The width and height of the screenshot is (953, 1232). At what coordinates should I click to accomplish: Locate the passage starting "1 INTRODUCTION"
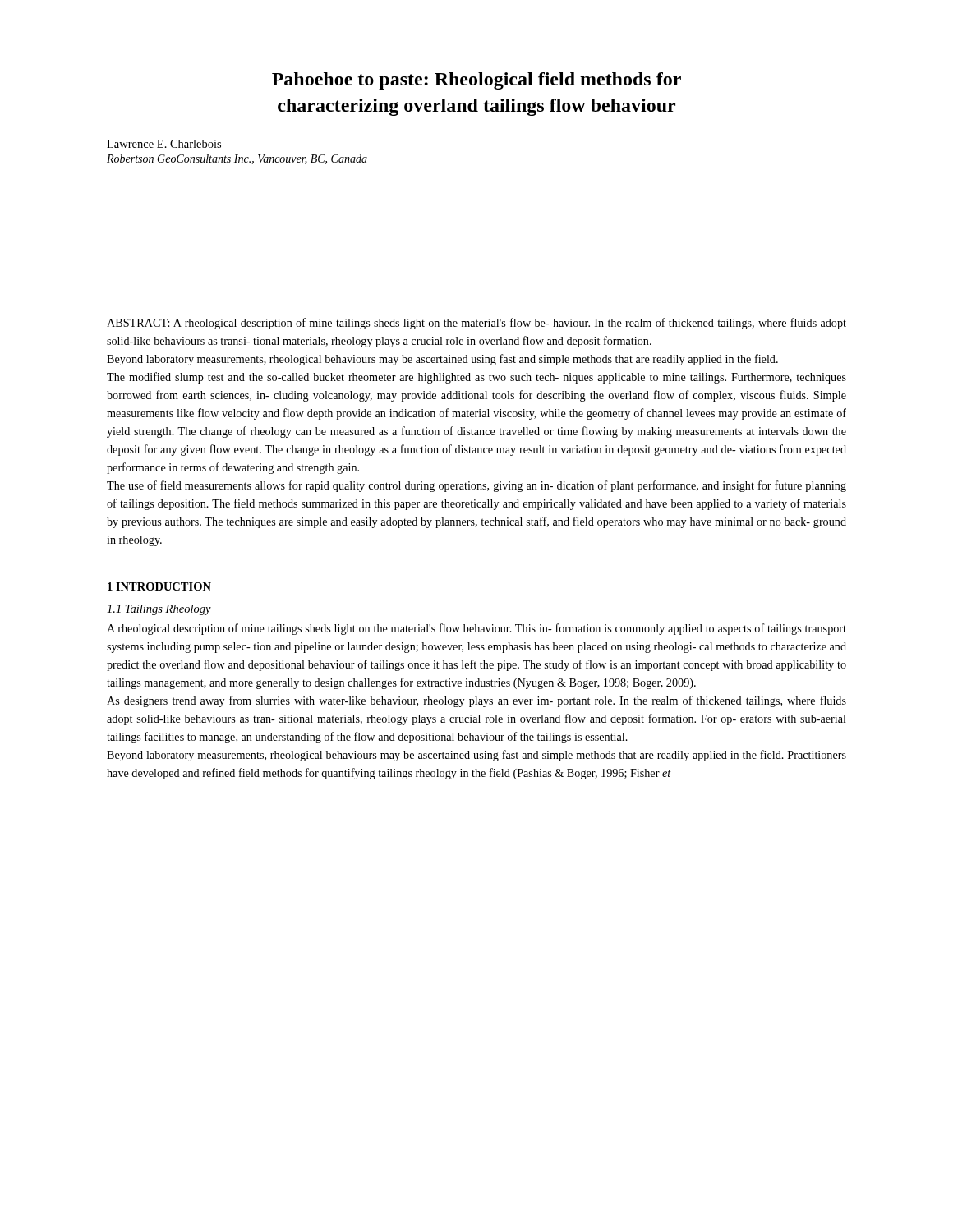[159, 586]
